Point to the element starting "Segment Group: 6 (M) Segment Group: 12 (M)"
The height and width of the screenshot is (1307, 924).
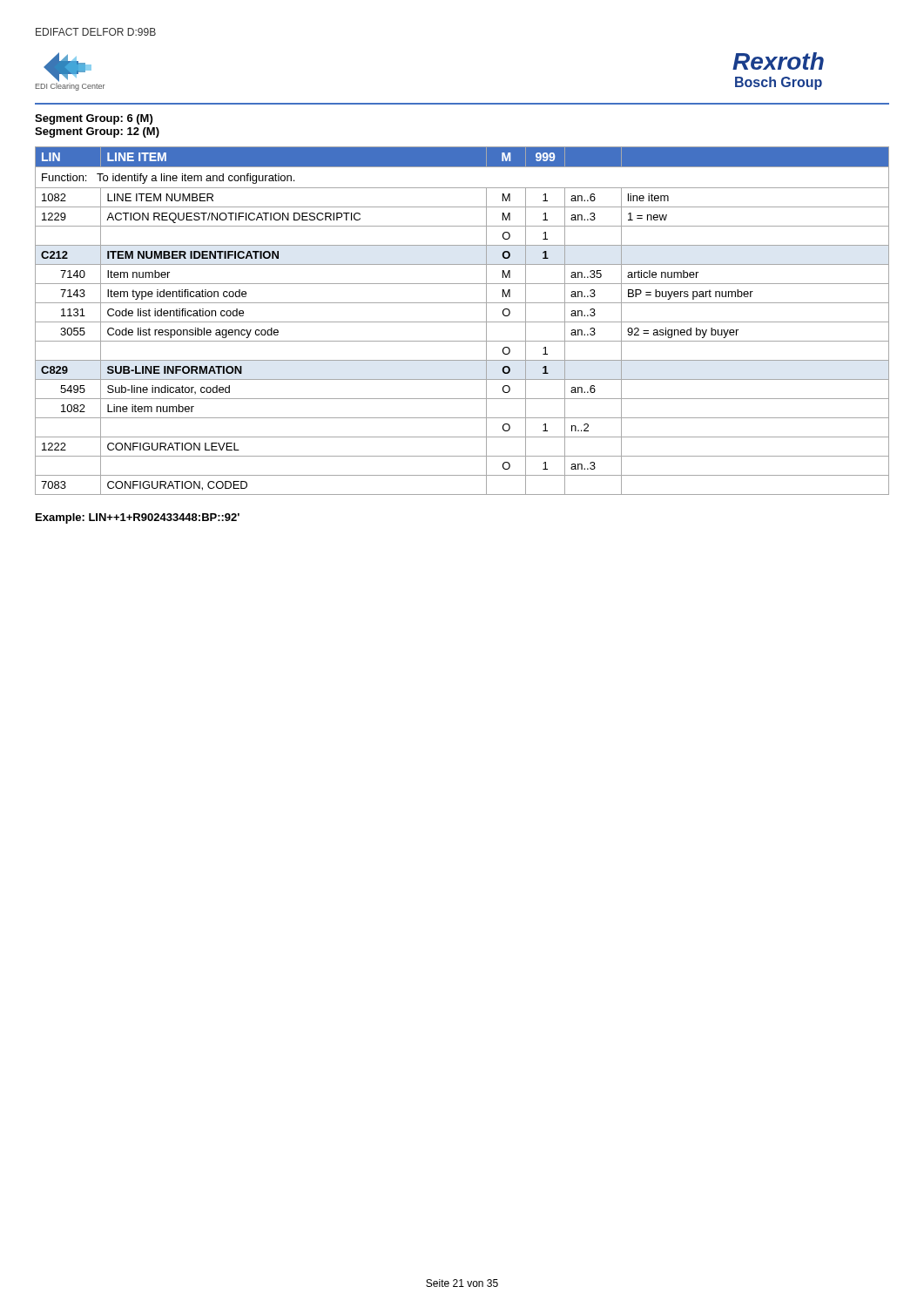[x=94, y=119]
